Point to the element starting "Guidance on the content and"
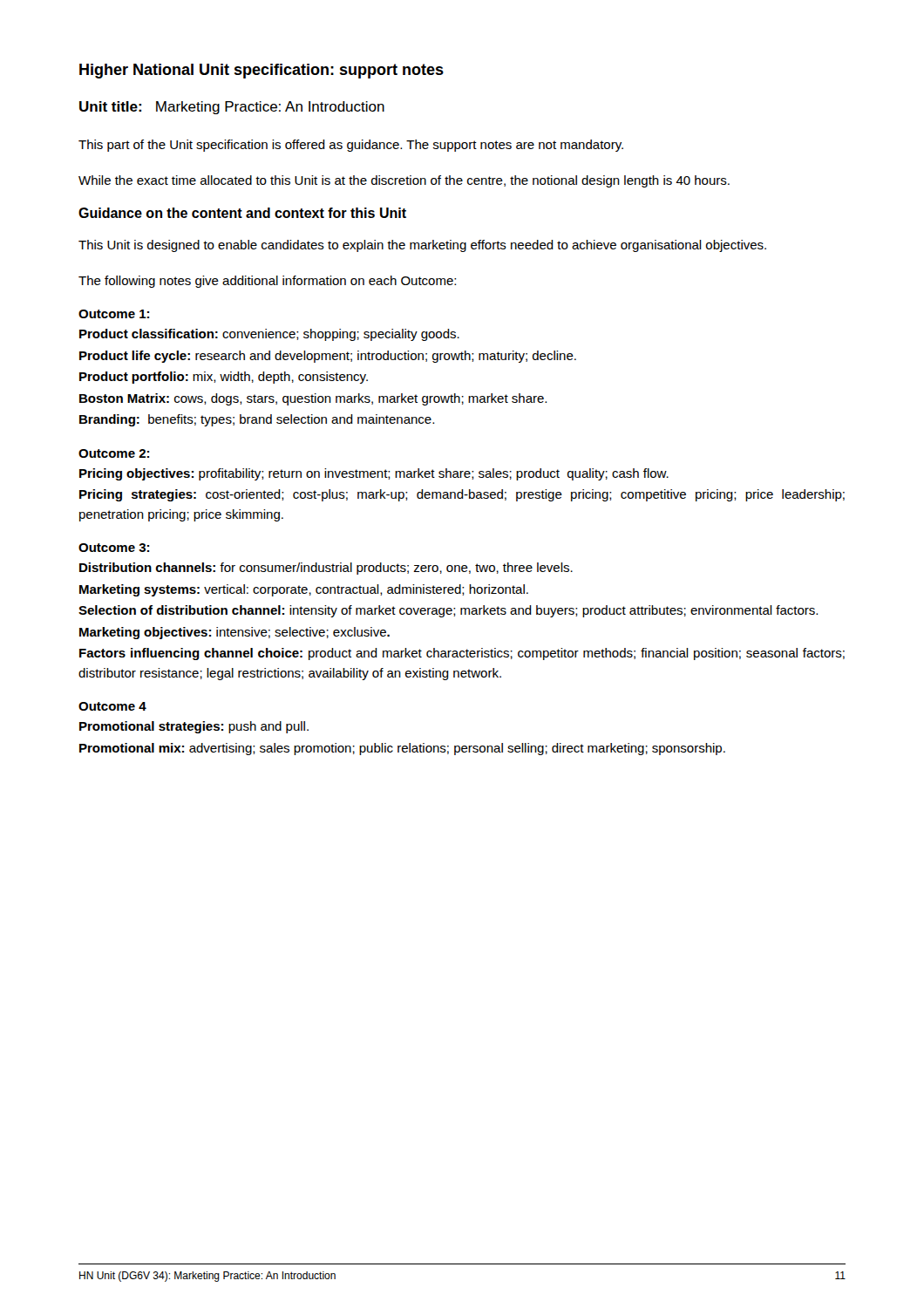The image size is (924, 1308). (242, 213)
